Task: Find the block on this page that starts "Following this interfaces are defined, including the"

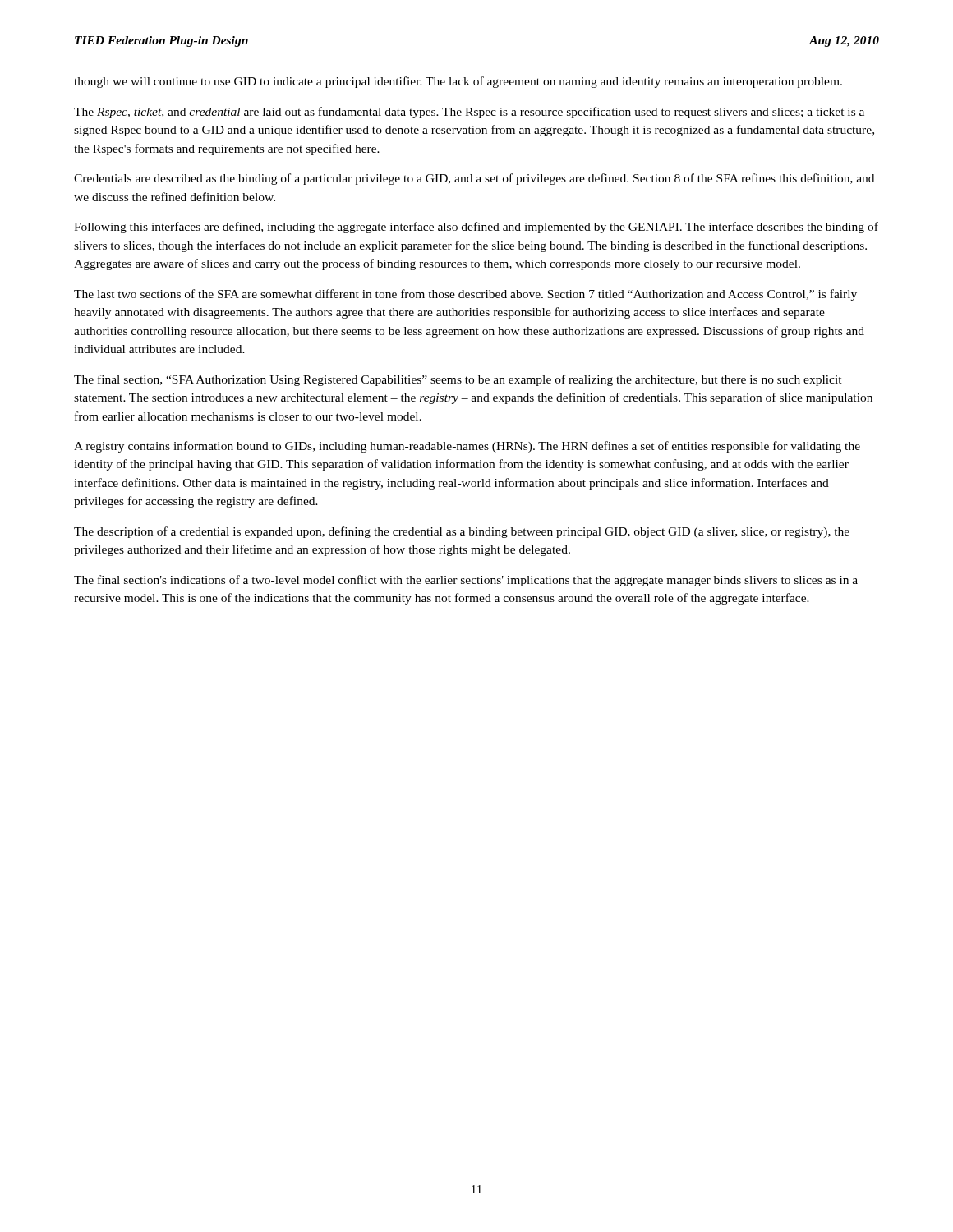Action: coord(476,245)
